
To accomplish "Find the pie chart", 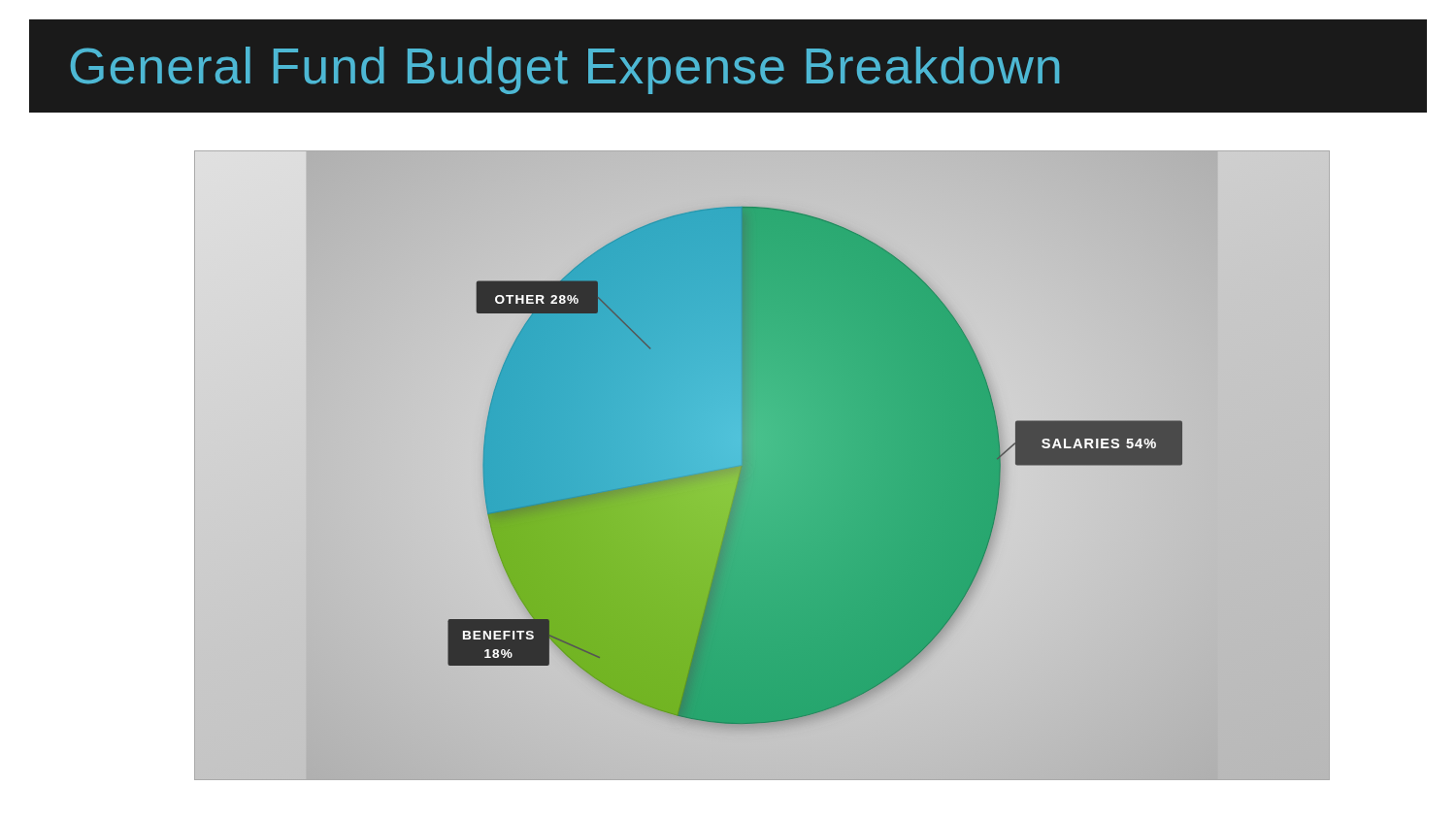I will coord(762,465).
